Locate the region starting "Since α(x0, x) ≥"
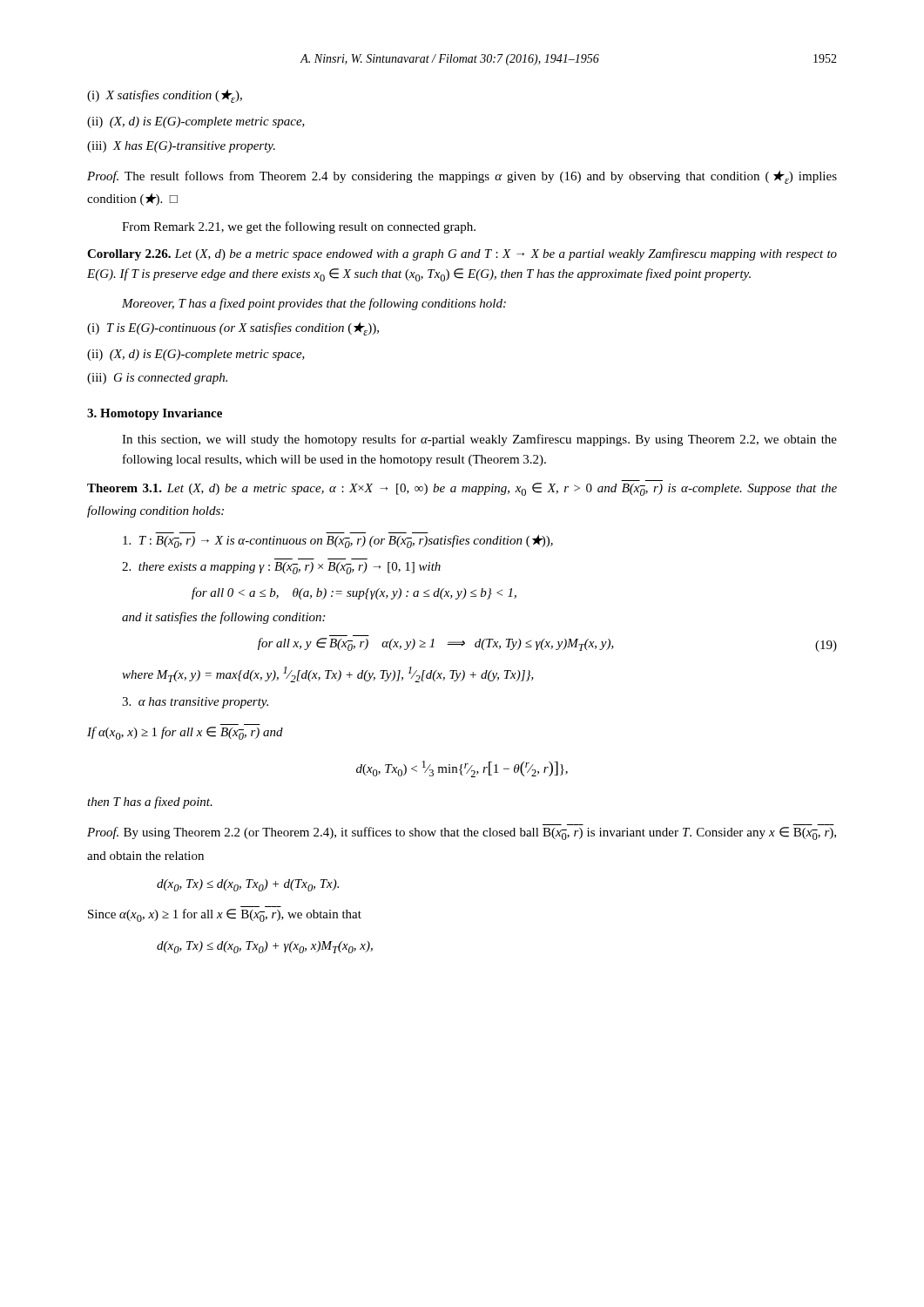Viewport: 924px width, 1307px height. [x=224, y=916]
